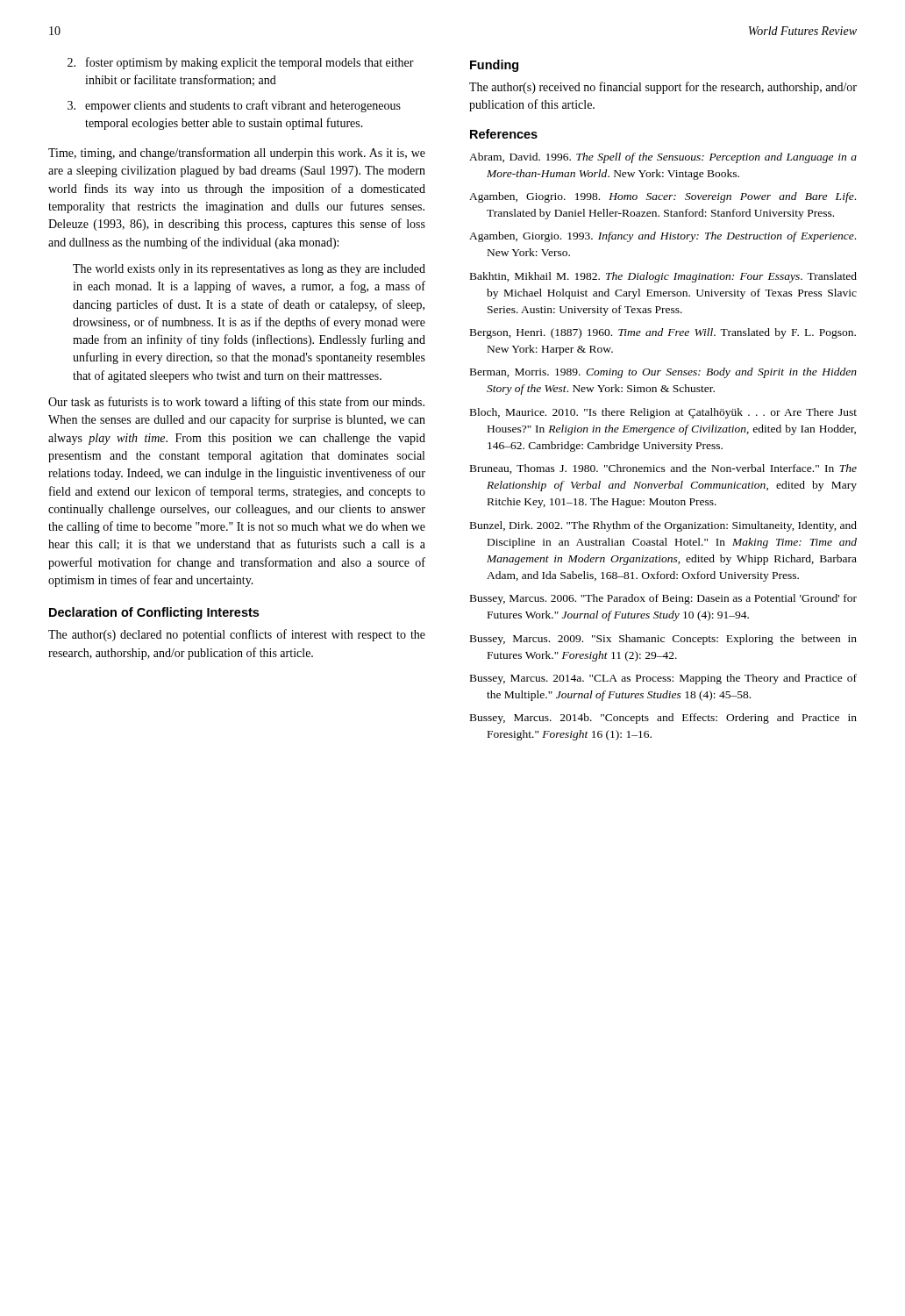Locate the text block that reads "The author(s) declared no"
The width and height of the screenshot is (905, 1316).
(237, 644)
